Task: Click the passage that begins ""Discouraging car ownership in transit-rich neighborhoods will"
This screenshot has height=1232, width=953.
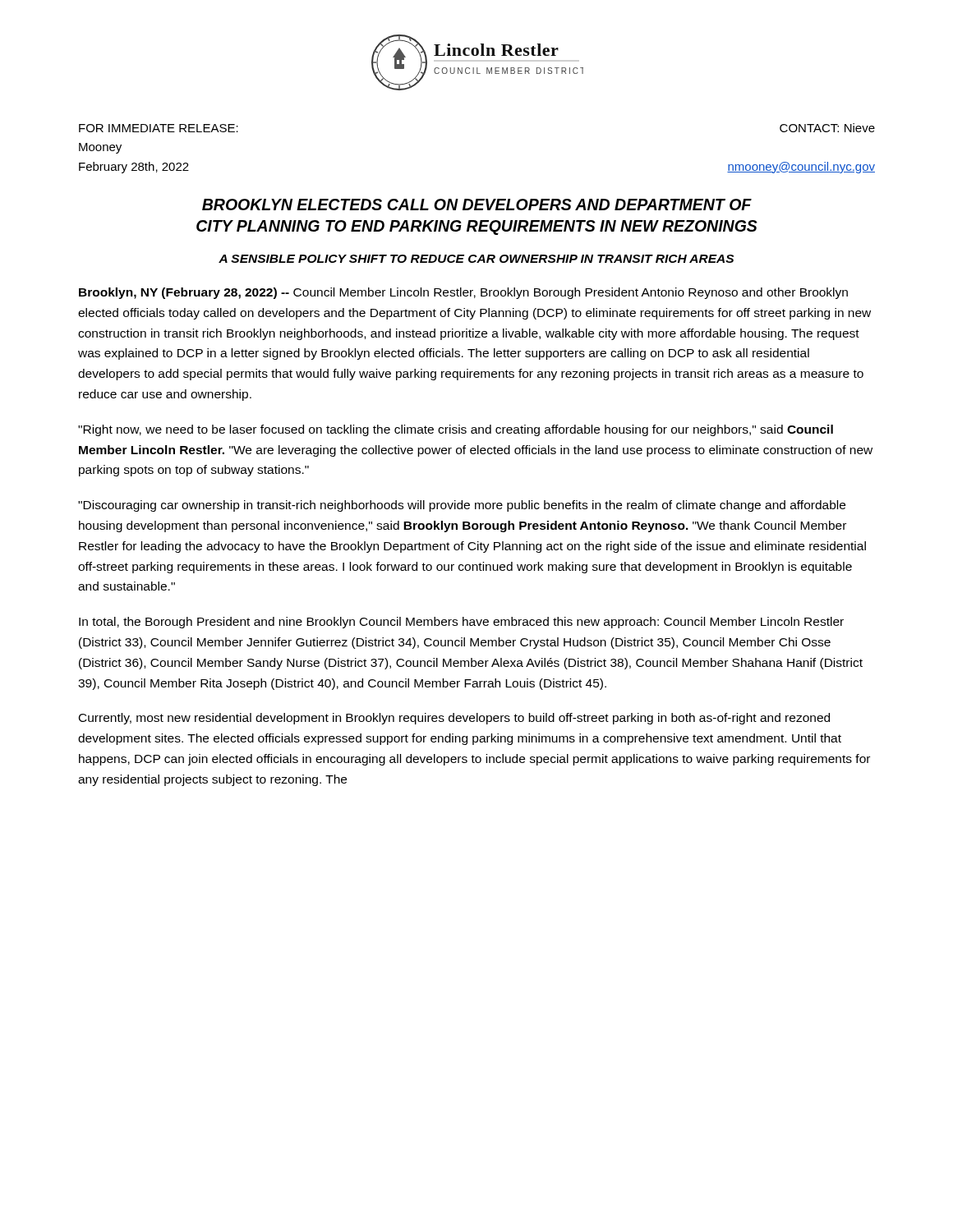Action: point(472,546)
